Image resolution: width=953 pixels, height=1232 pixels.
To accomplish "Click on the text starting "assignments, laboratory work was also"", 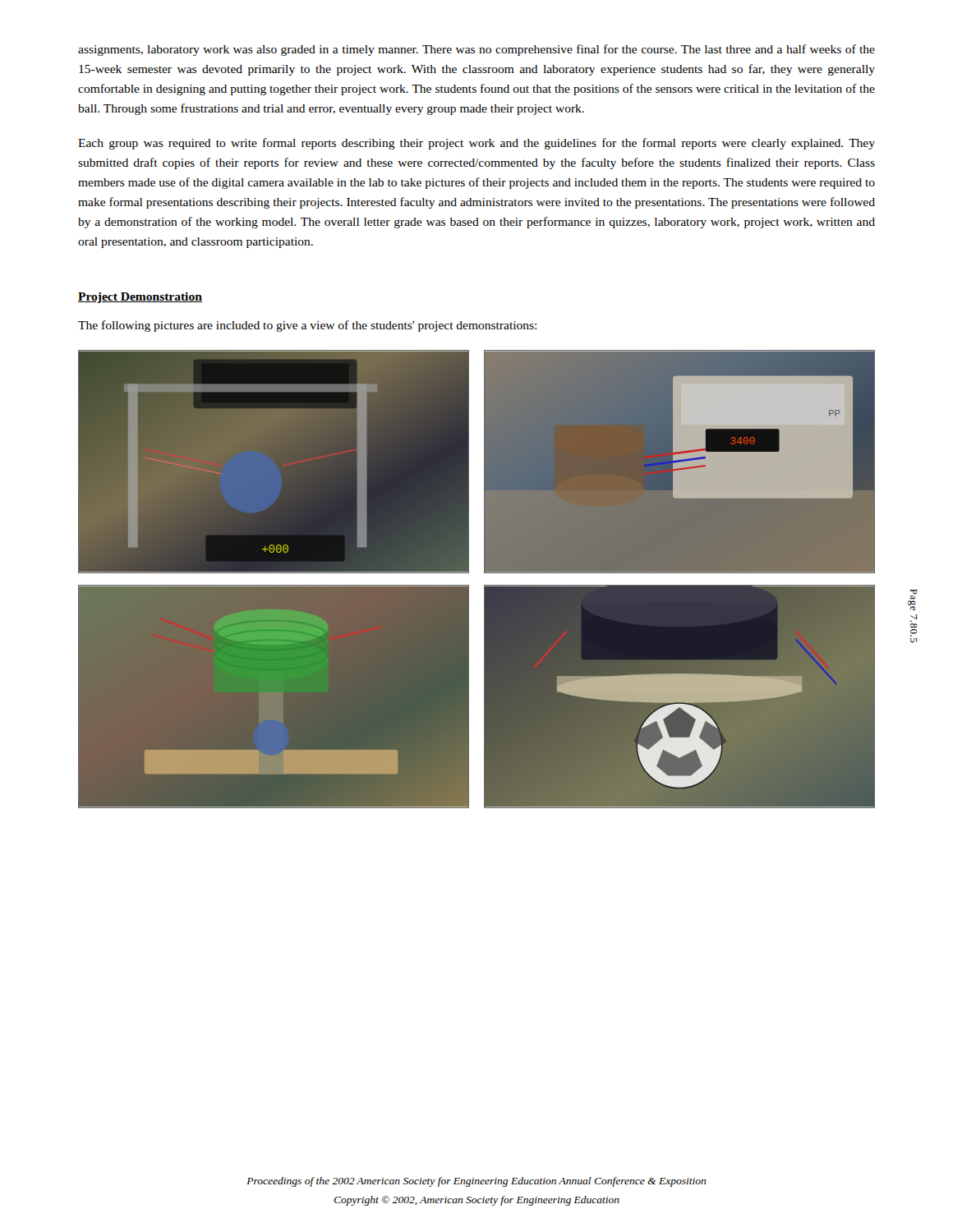I will [476, 78].
